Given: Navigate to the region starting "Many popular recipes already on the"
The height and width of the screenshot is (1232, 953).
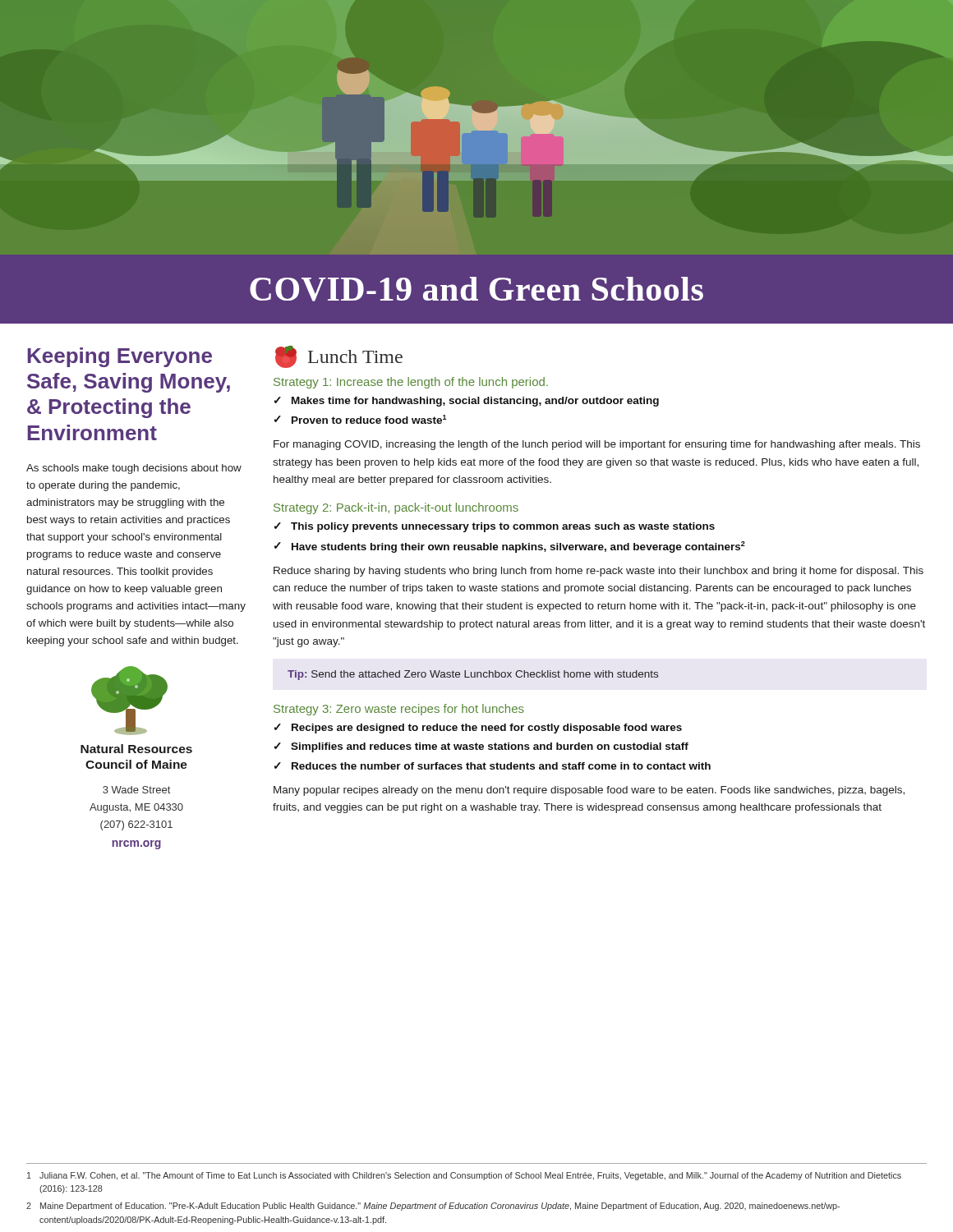Looking at the screenshot, I should (x=589, y=798).
